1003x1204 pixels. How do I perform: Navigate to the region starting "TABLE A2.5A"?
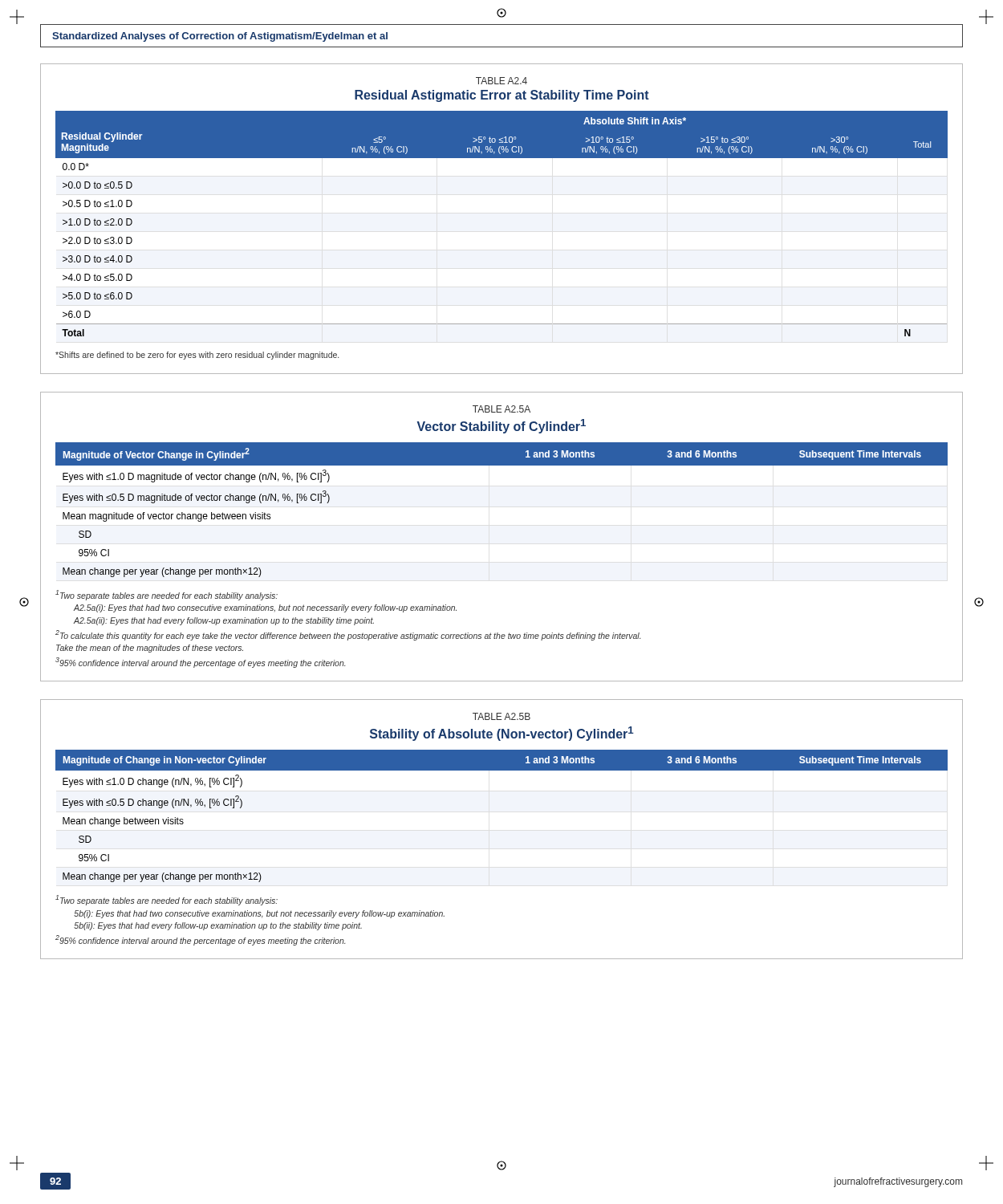pos(501,409)
